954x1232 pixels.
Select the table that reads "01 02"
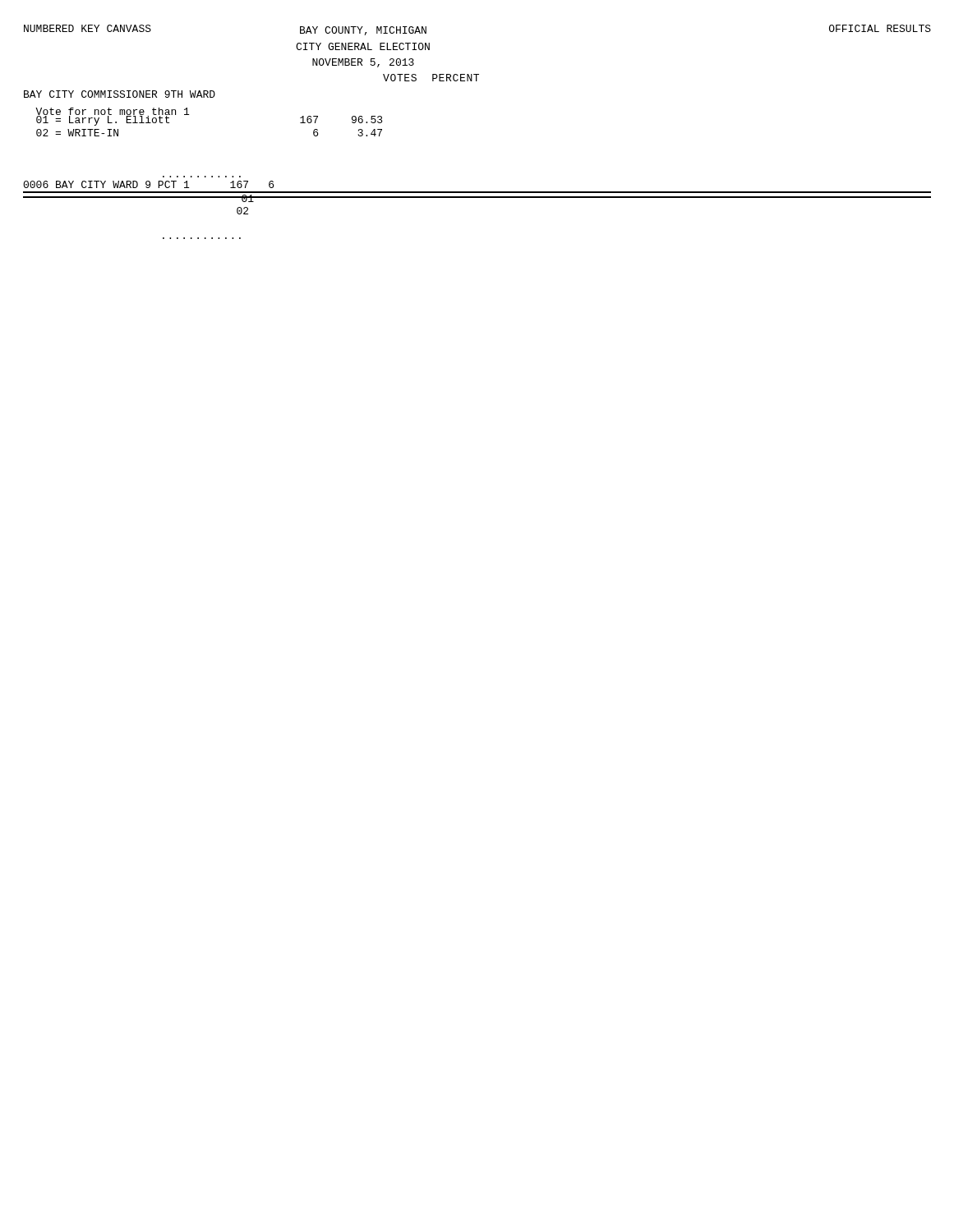pyautogui.click(x=207, y=205)
